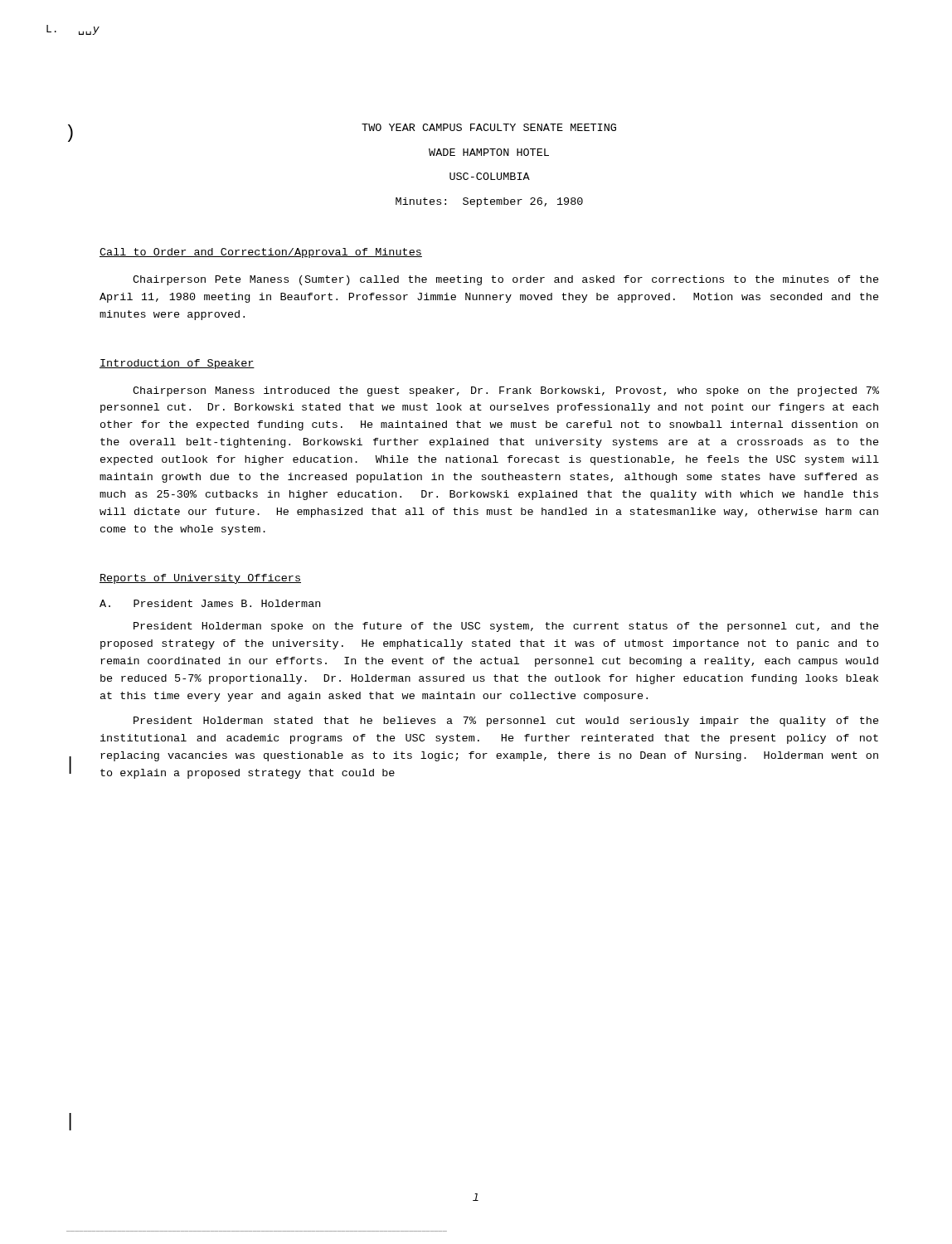Viewport: 952px width, 1244px height.
Task: Point to the text starting "Call to Order and Correction/Approval"
Action: 261,252
